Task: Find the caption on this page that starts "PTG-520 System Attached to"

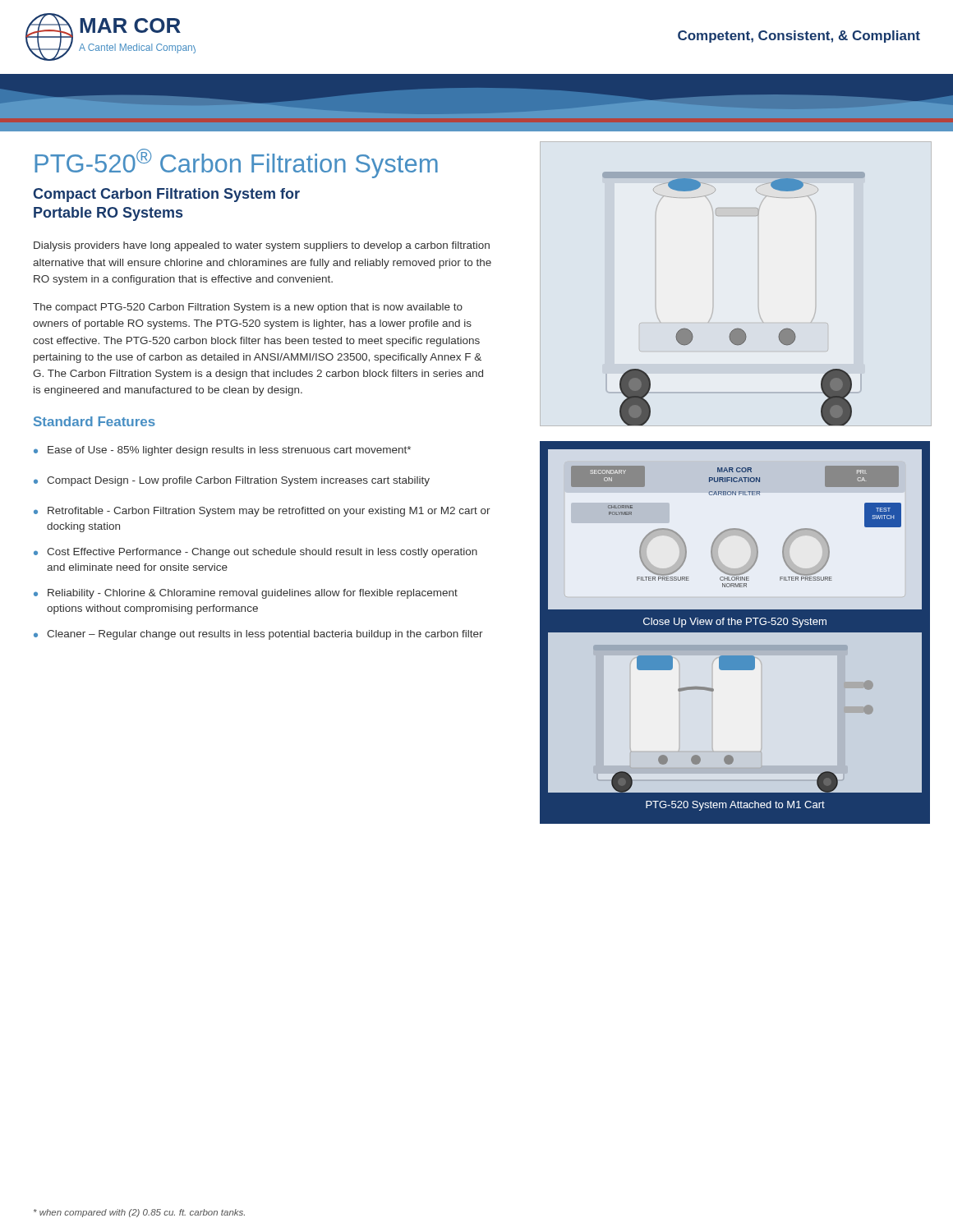Action: 735,804
